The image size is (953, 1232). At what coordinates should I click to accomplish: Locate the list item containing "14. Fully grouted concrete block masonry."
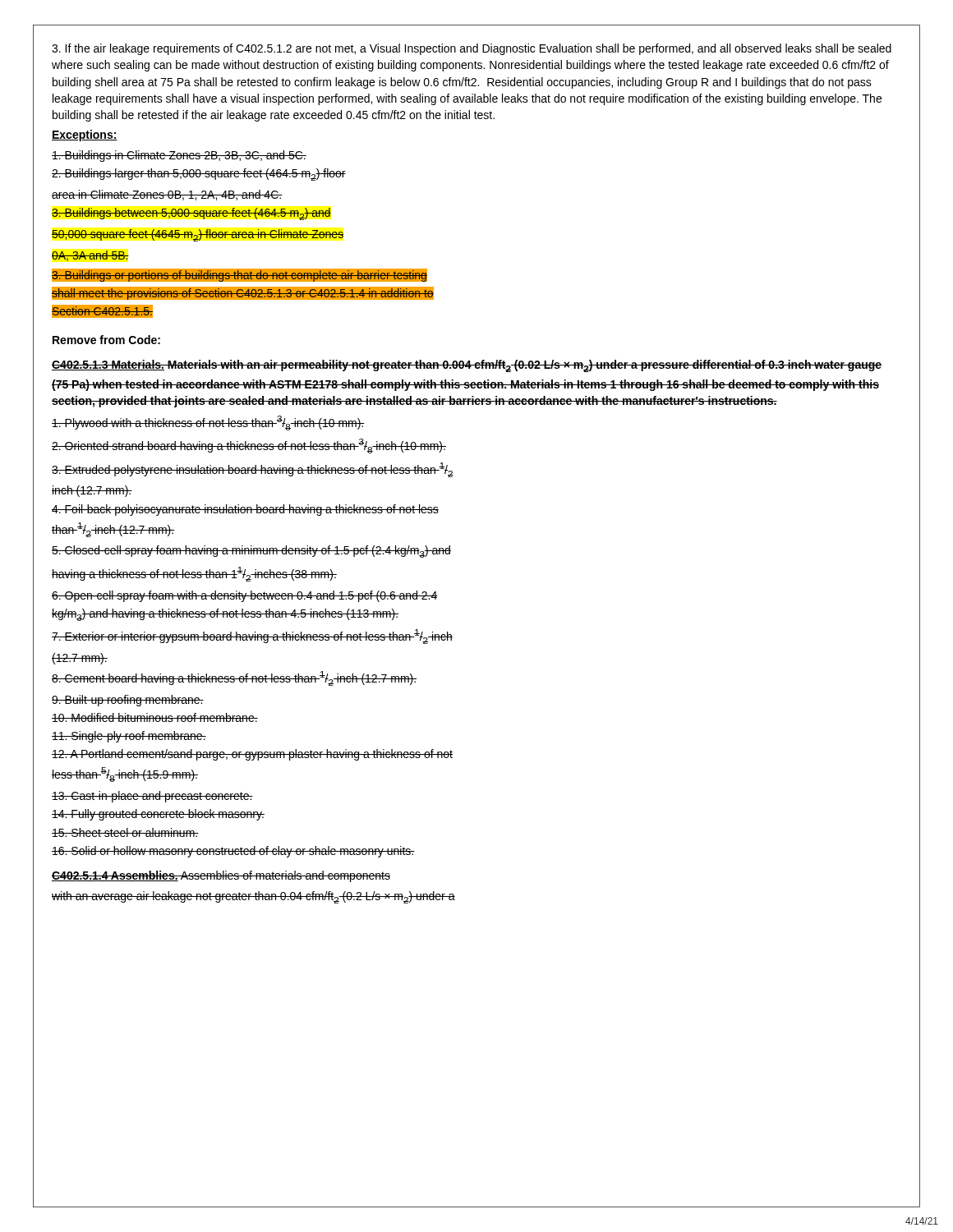(158, 815)
